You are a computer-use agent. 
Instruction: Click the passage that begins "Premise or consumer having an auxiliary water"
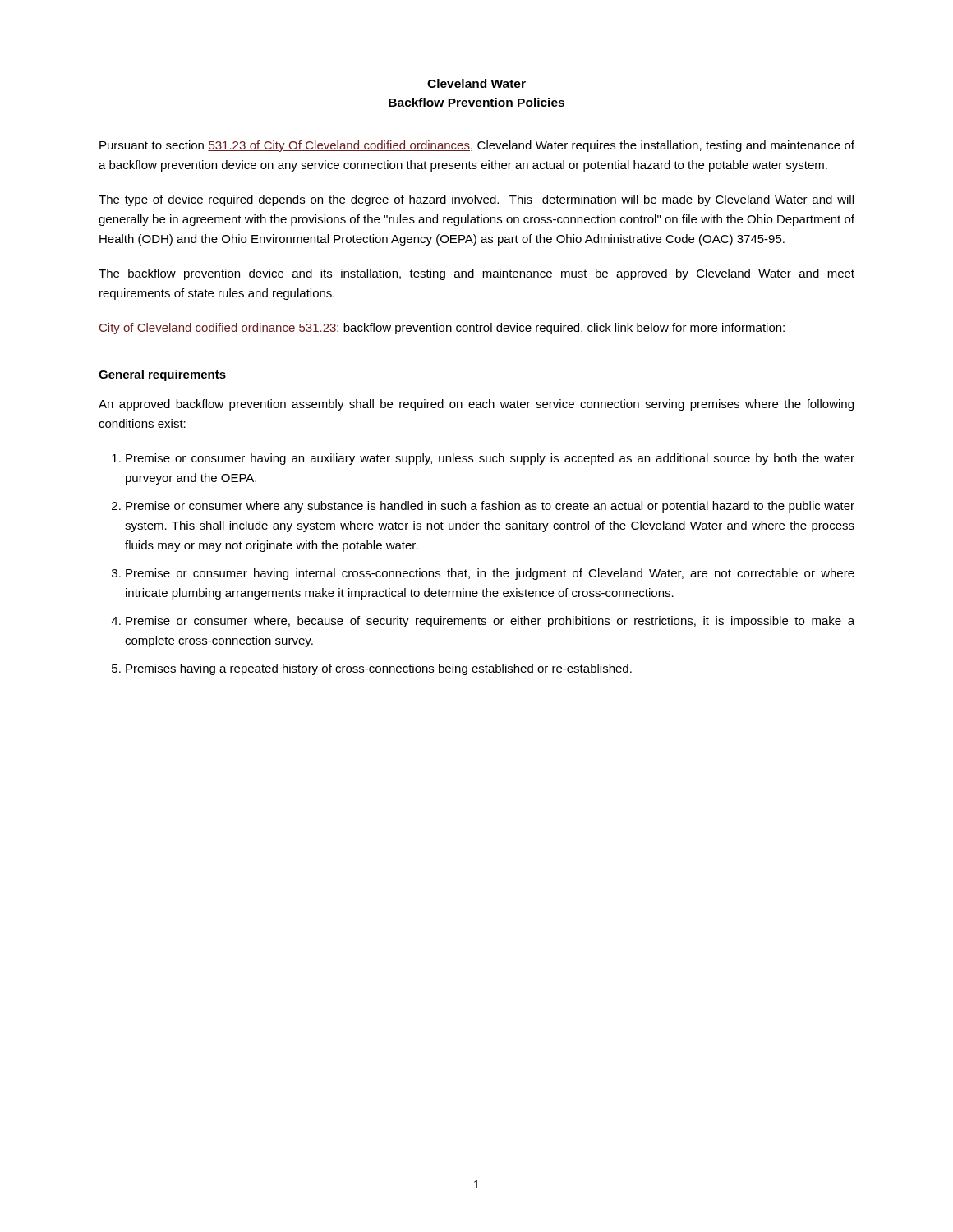click(490, 467)
